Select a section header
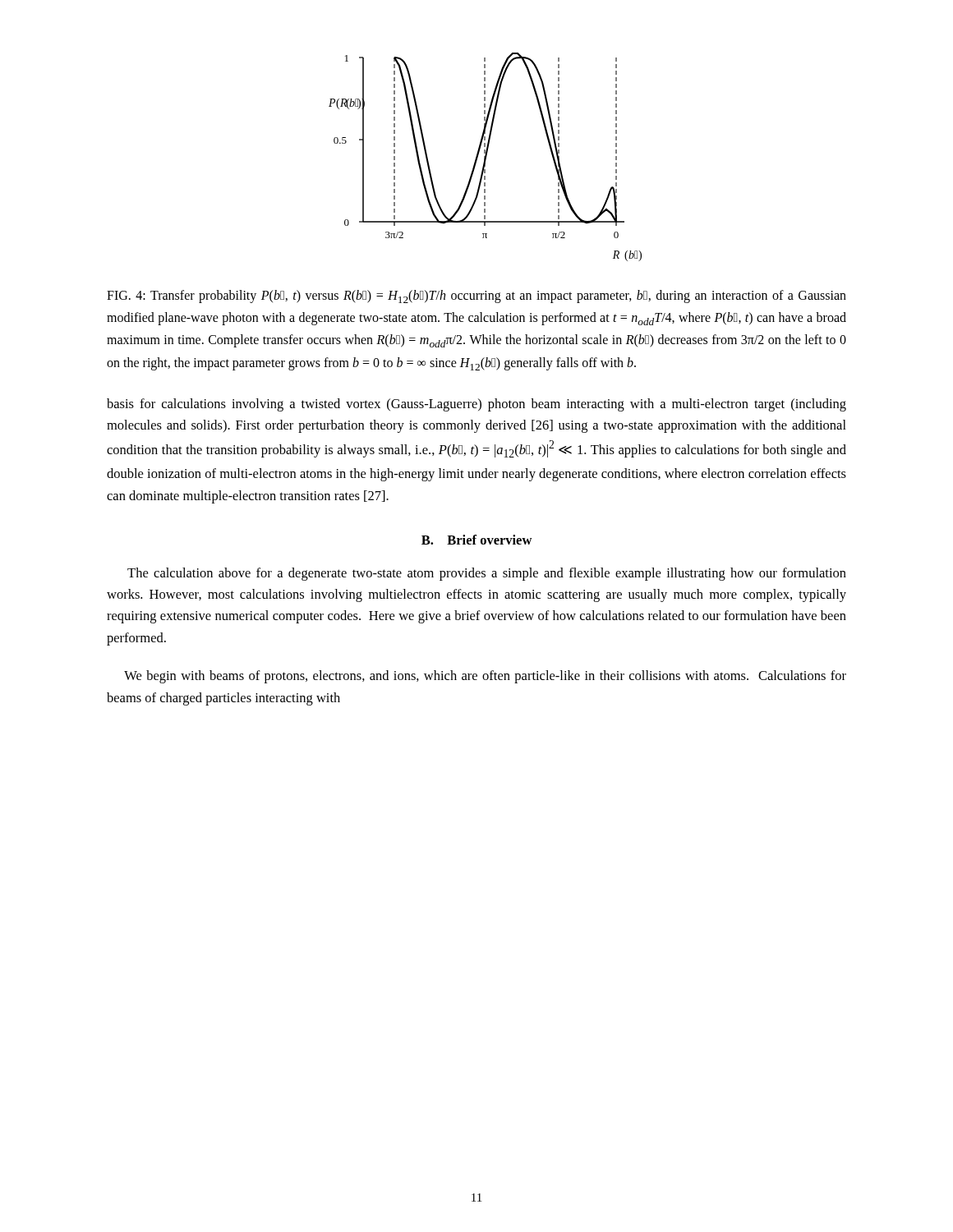This screenshot has width=953, height=1232. pos(476,540)
